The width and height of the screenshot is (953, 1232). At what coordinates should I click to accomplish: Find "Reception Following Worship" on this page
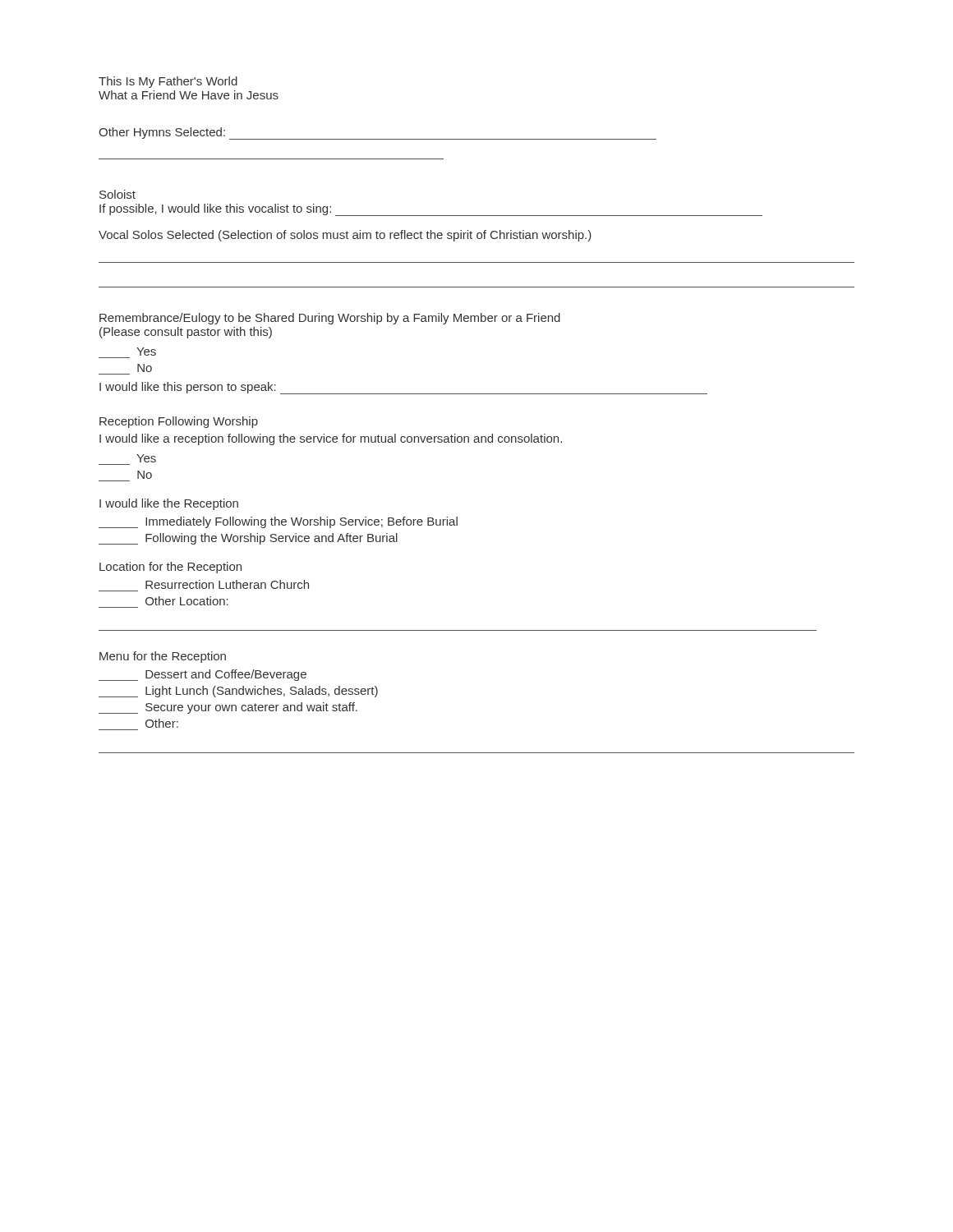coord(178,421)
